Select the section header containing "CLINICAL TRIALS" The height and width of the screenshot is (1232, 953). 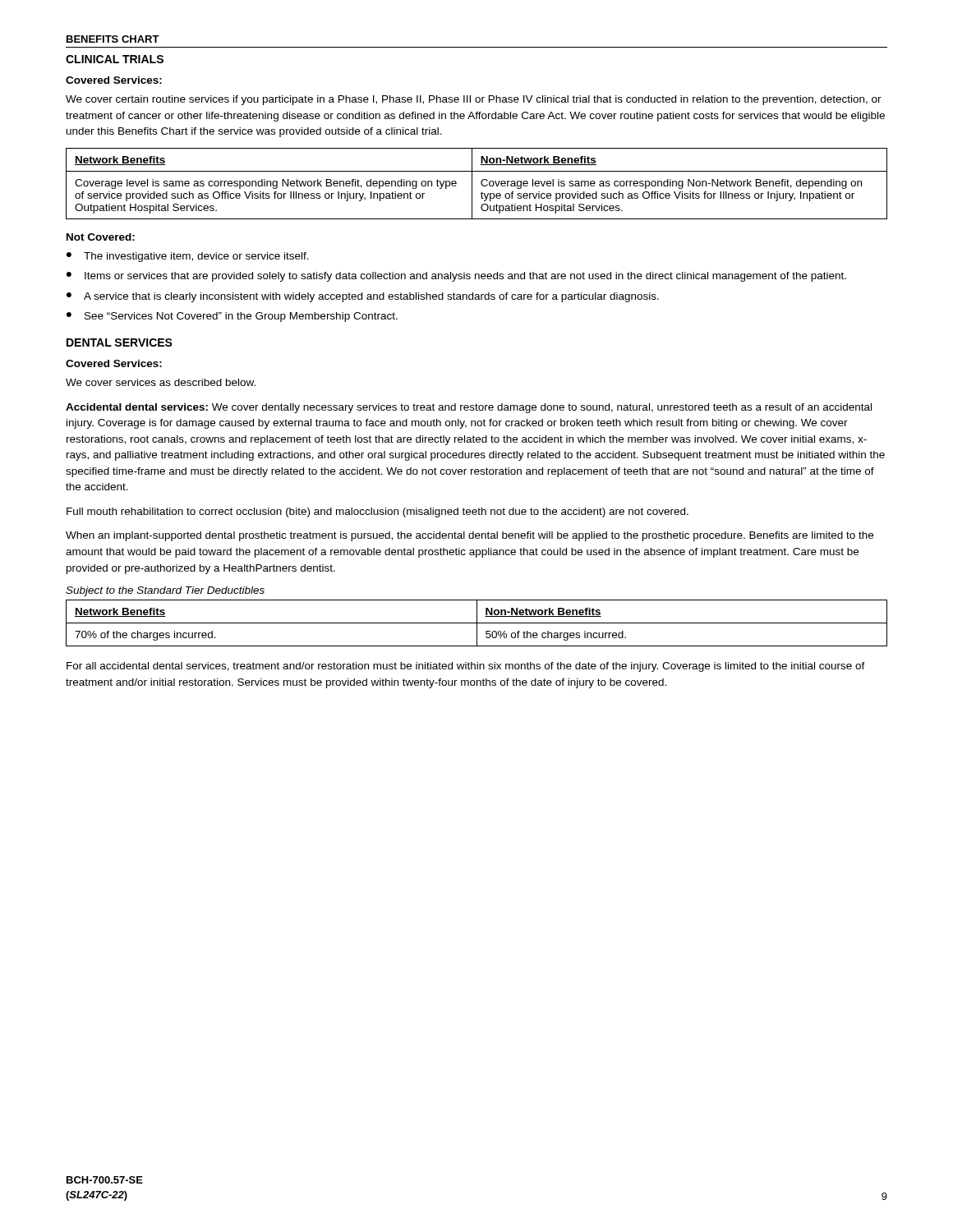(115, 59)
